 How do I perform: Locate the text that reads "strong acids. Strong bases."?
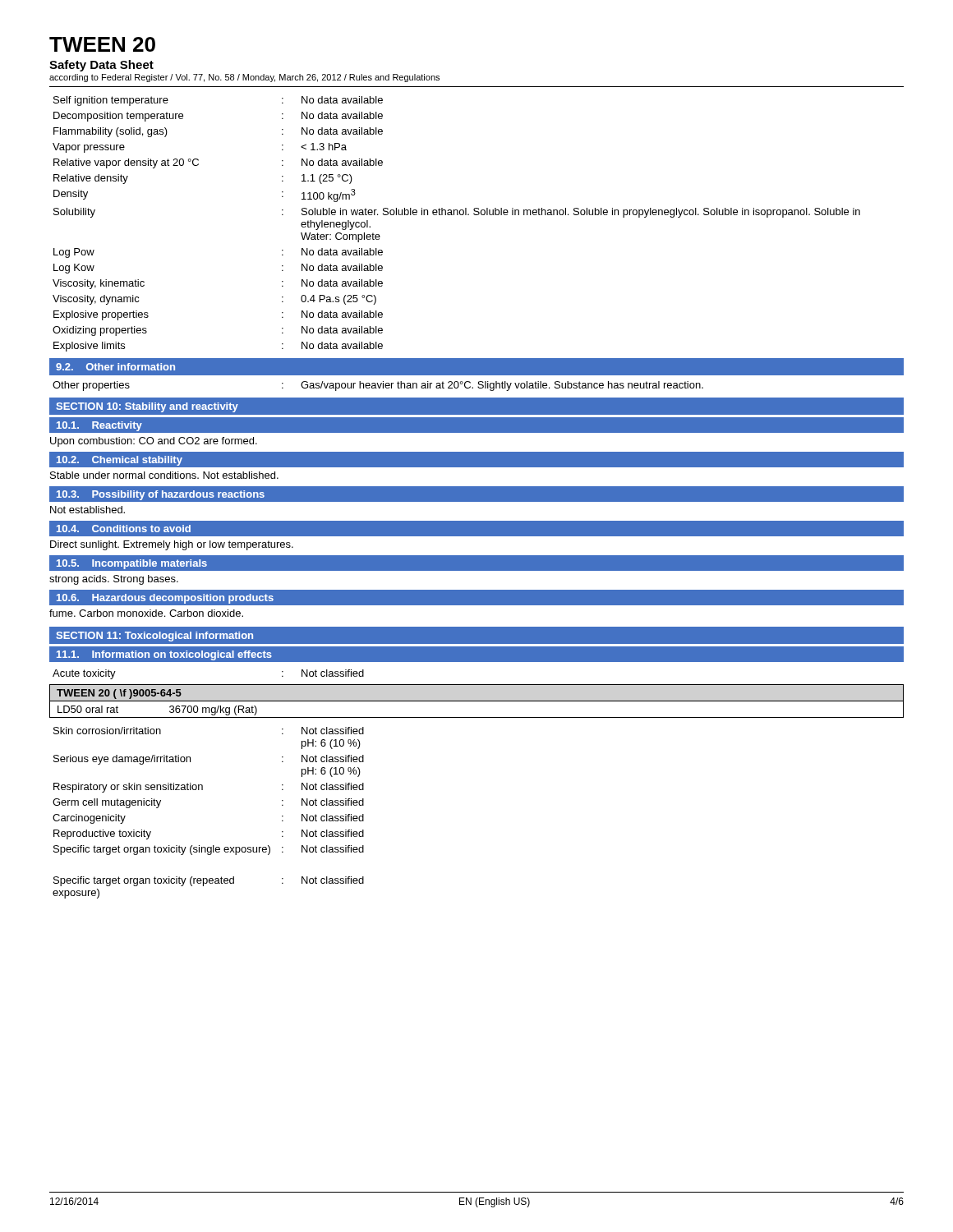tap(114, 579)
